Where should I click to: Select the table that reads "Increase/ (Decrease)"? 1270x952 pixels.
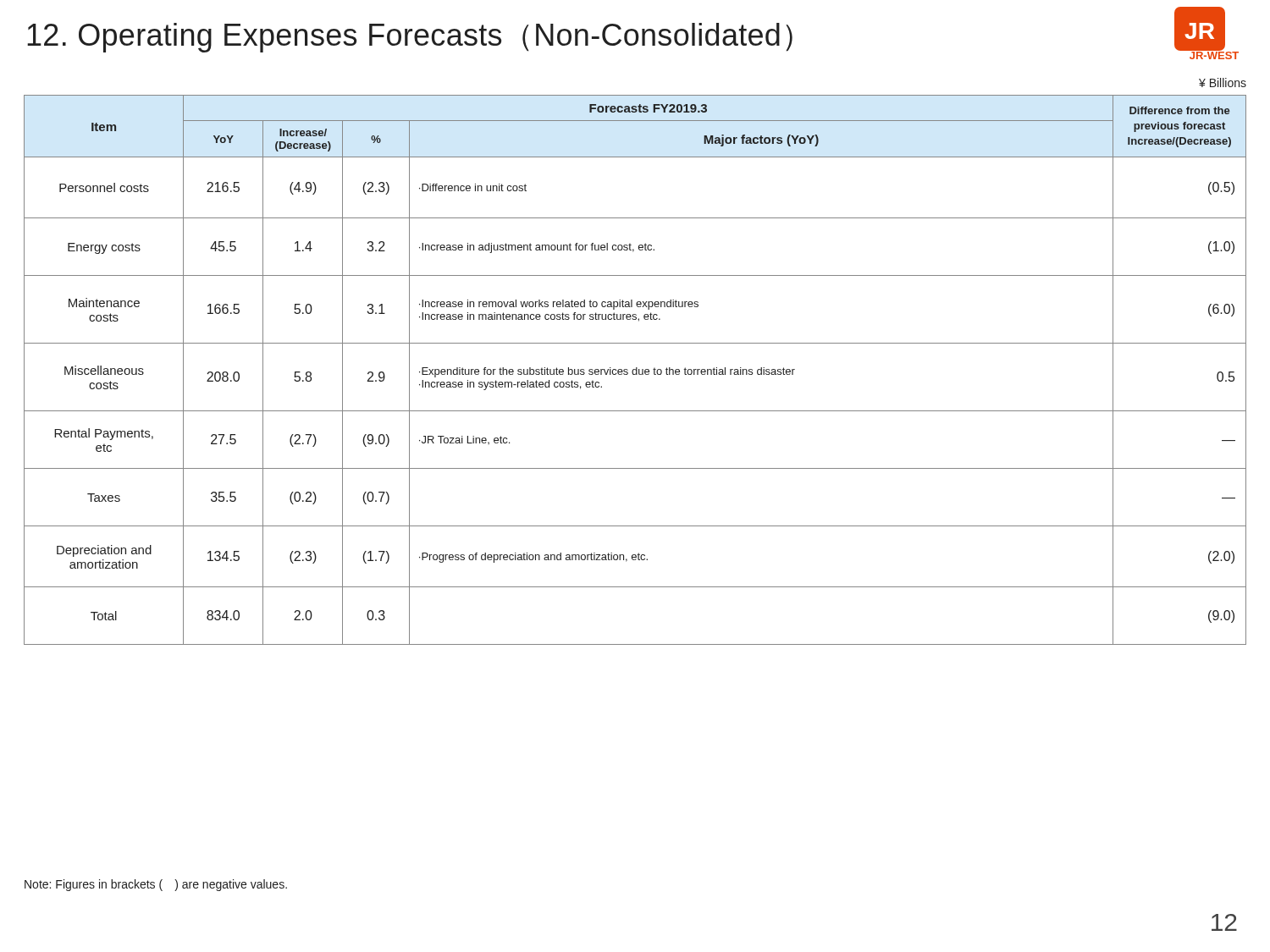[635, 370]
